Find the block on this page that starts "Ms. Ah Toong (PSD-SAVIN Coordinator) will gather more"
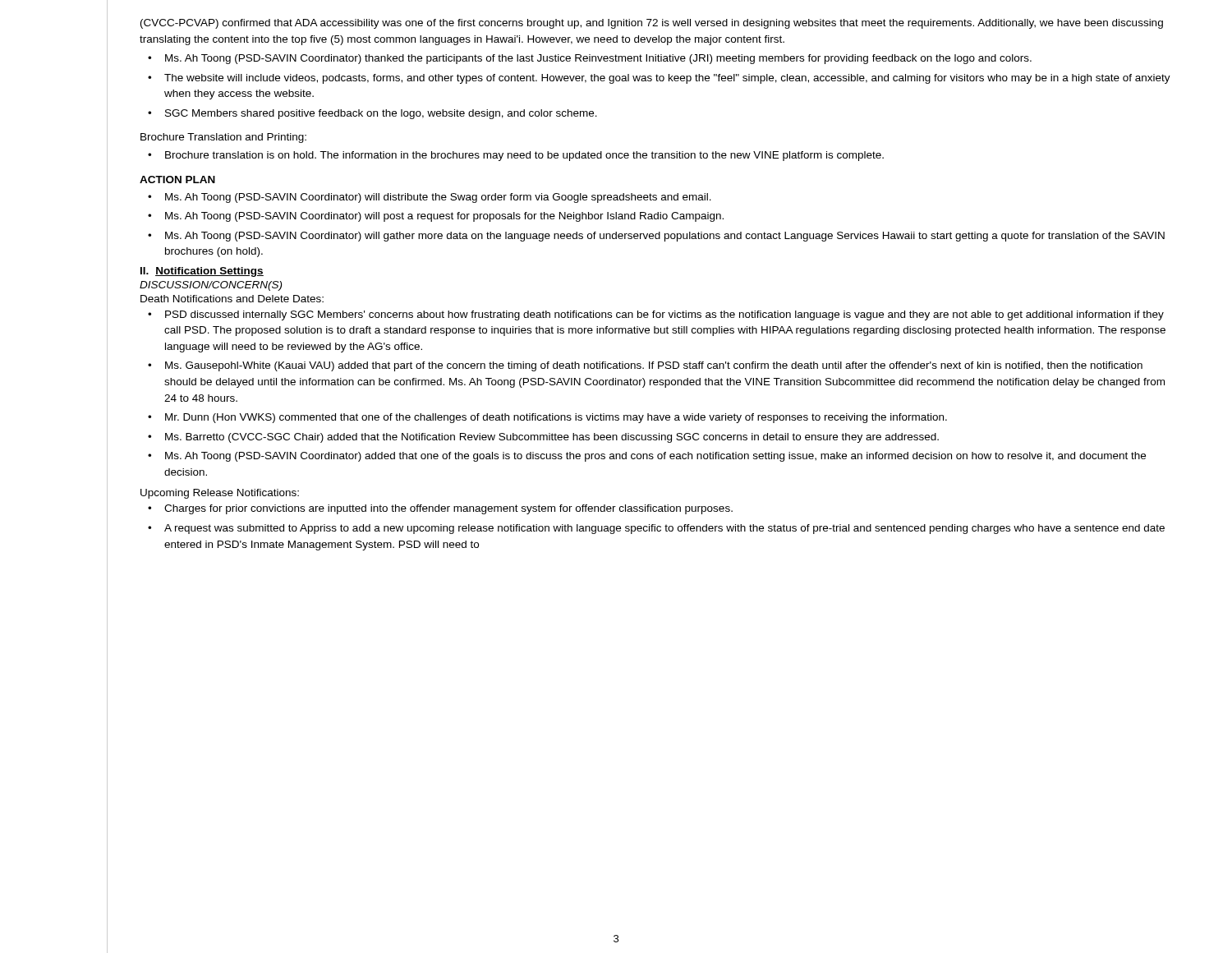This screenshot has width=1232, height=953. (665, 243)
